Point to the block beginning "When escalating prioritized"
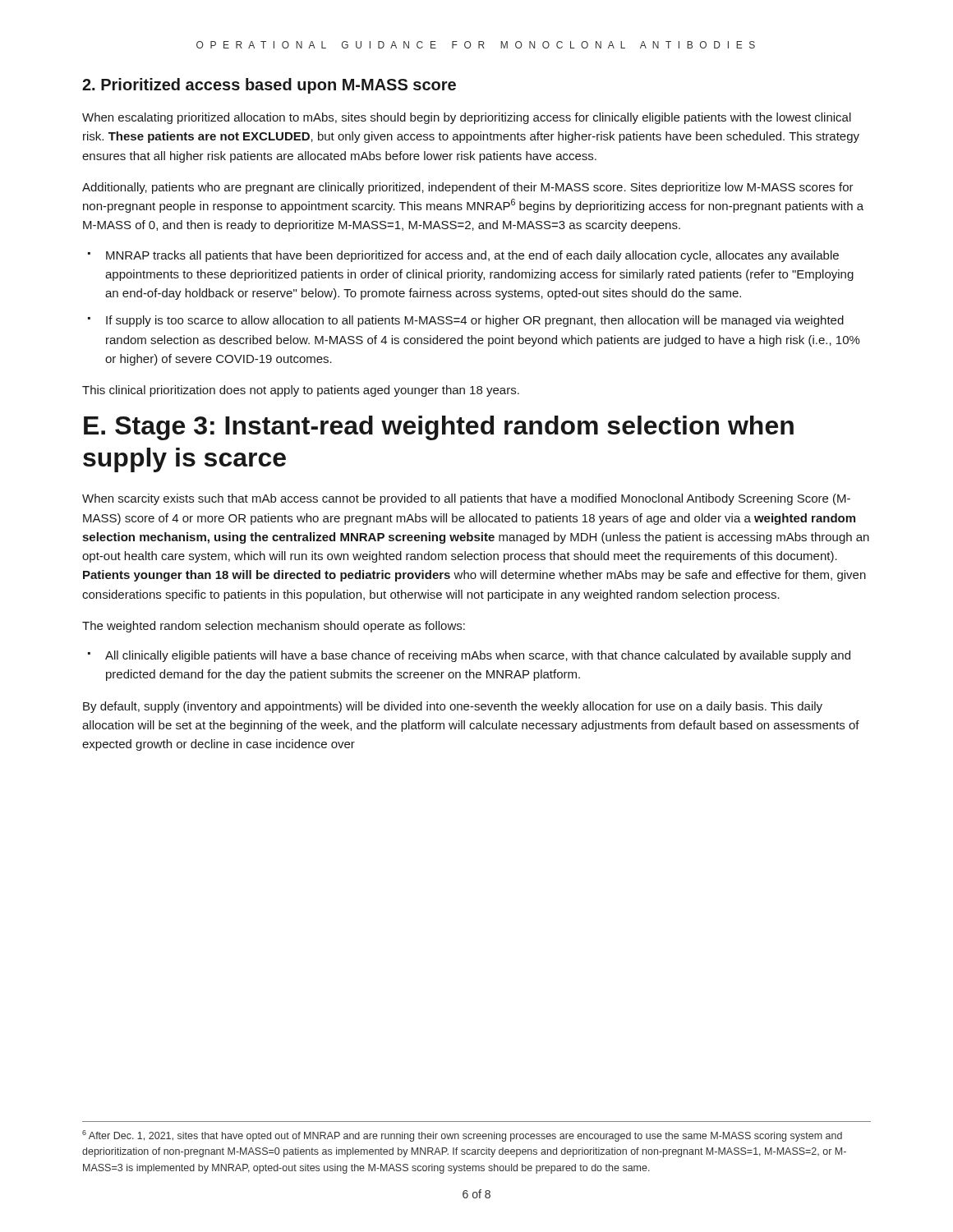953x1232 pixels. click(x=476, y=136)
